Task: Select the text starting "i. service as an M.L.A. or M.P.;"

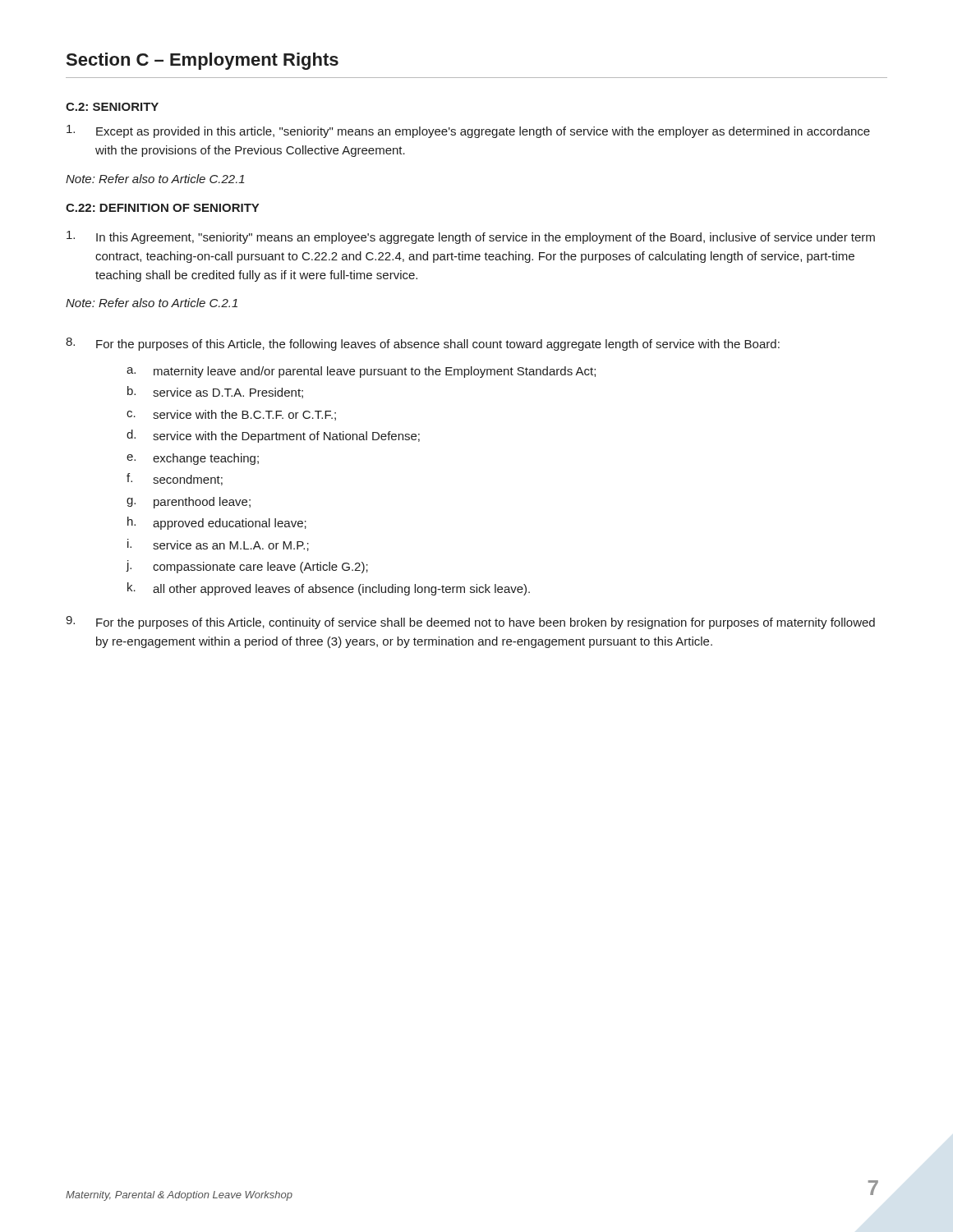Action: pos(218,545)
